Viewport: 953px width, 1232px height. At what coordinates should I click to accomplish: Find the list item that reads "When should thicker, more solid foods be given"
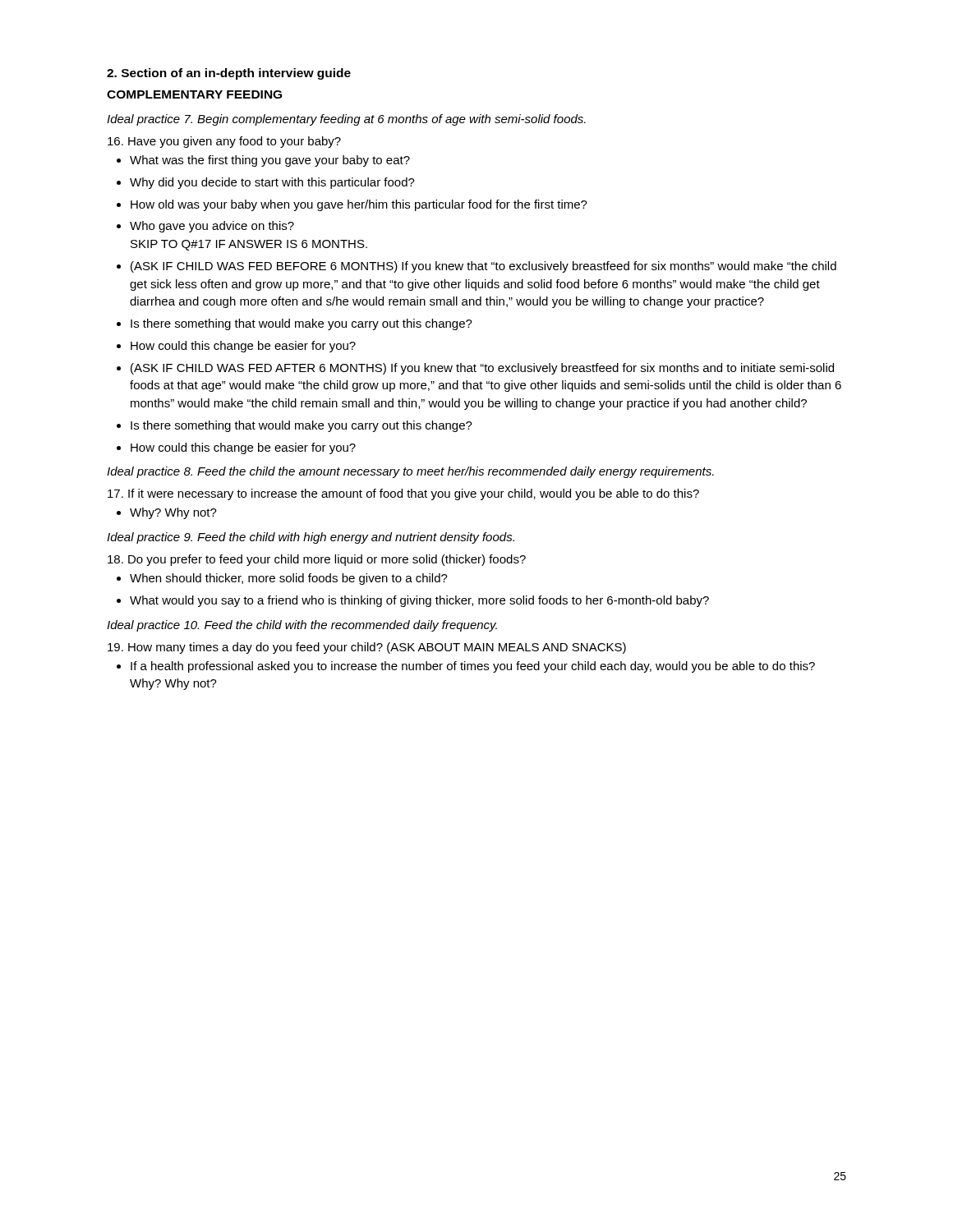tap(289, 578)
